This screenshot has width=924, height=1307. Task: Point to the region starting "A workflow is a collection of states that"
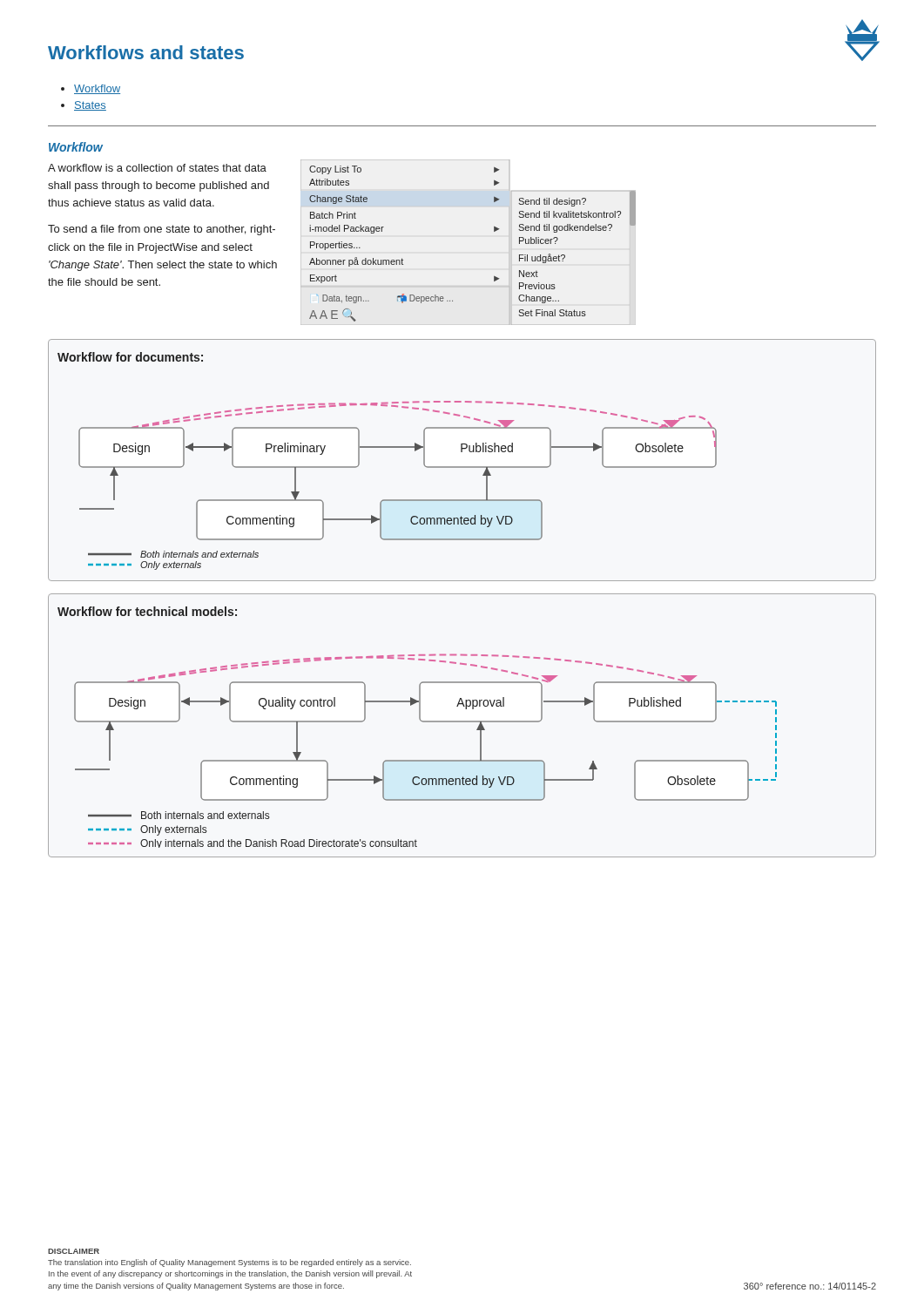pos(159,185)
